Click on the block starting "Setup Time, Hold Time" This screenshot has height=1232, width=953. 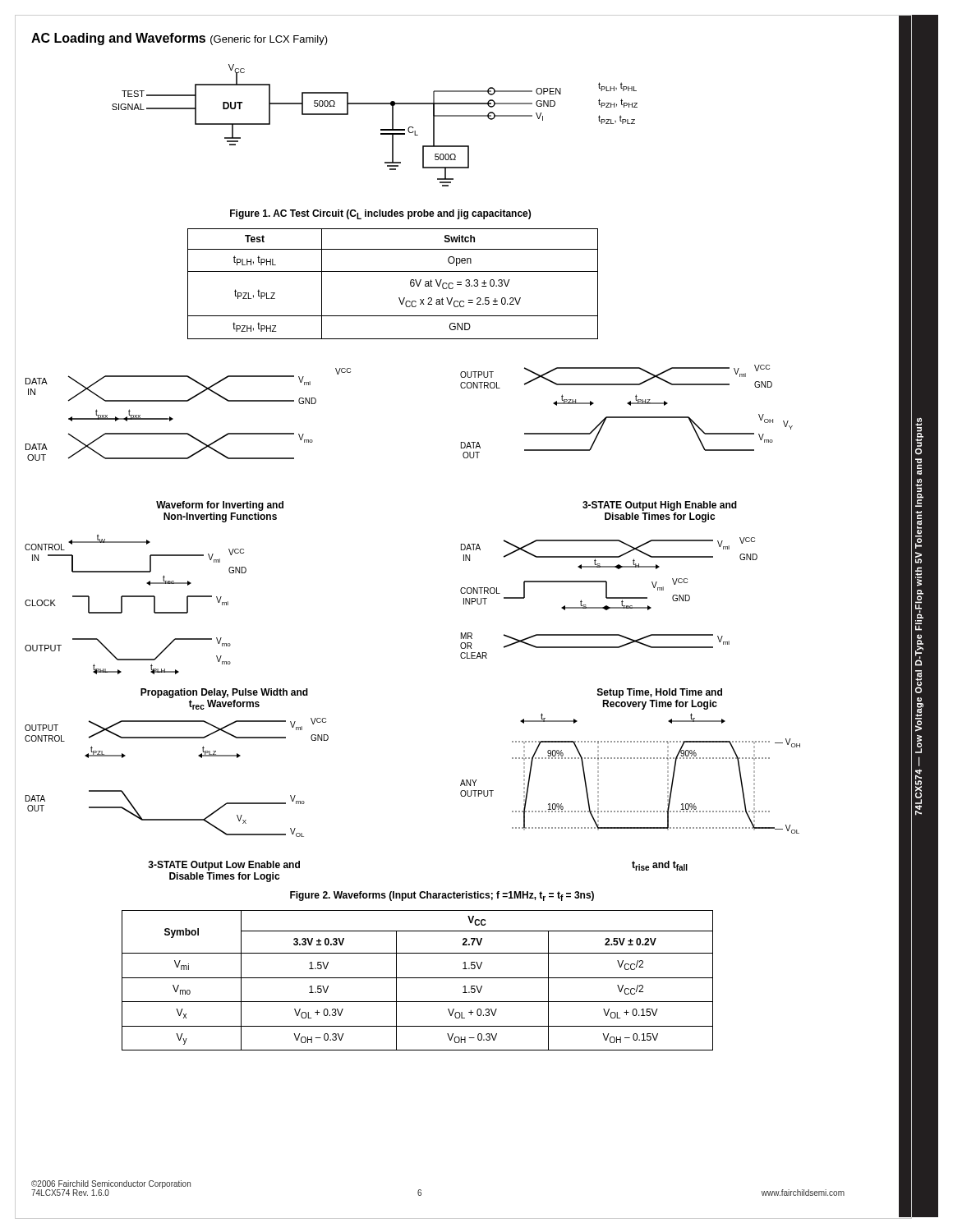click(660, 698)
